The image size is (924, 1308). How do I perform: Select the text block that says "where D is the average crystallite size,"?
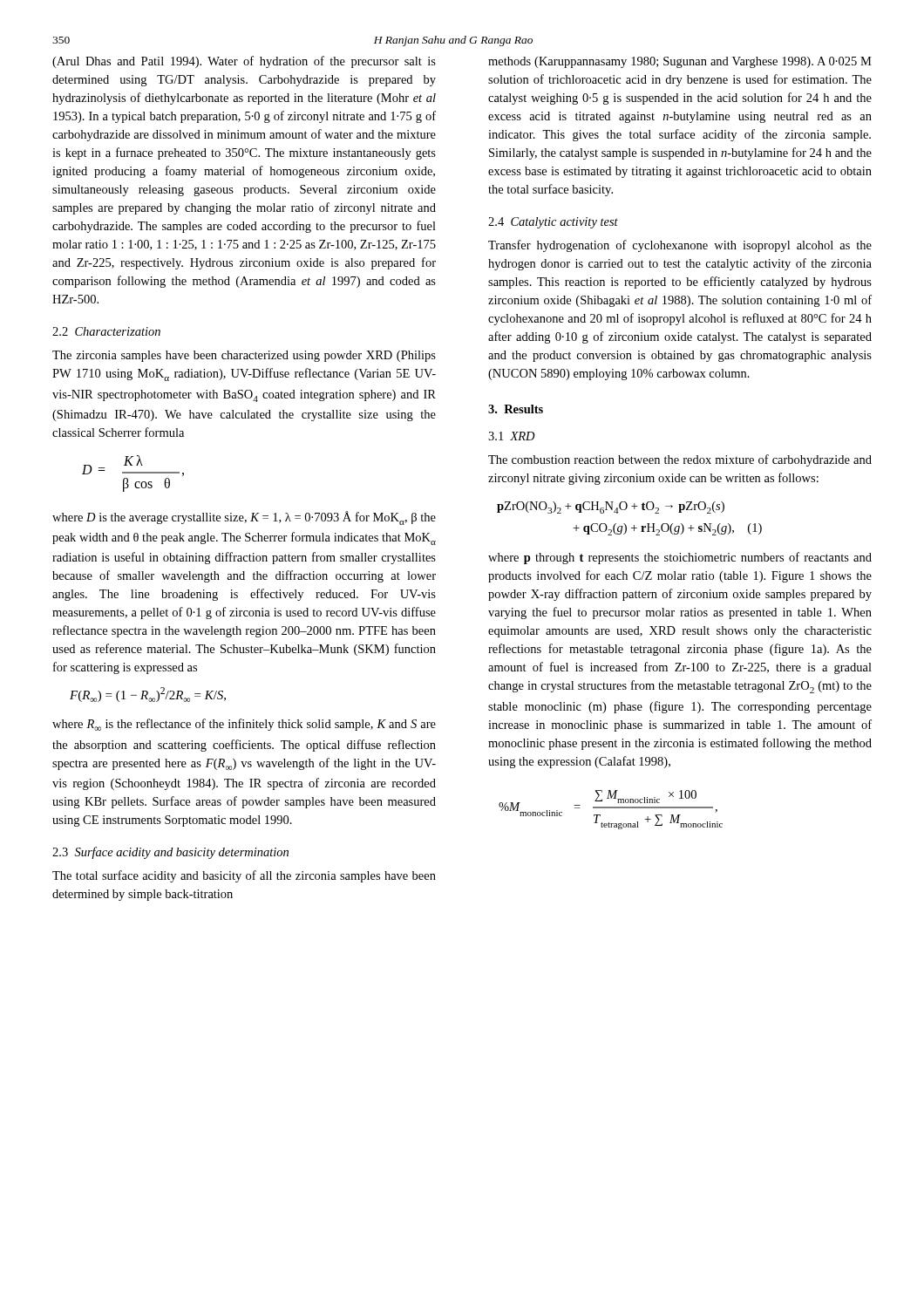pyautogui.click(x=244, y=592)
